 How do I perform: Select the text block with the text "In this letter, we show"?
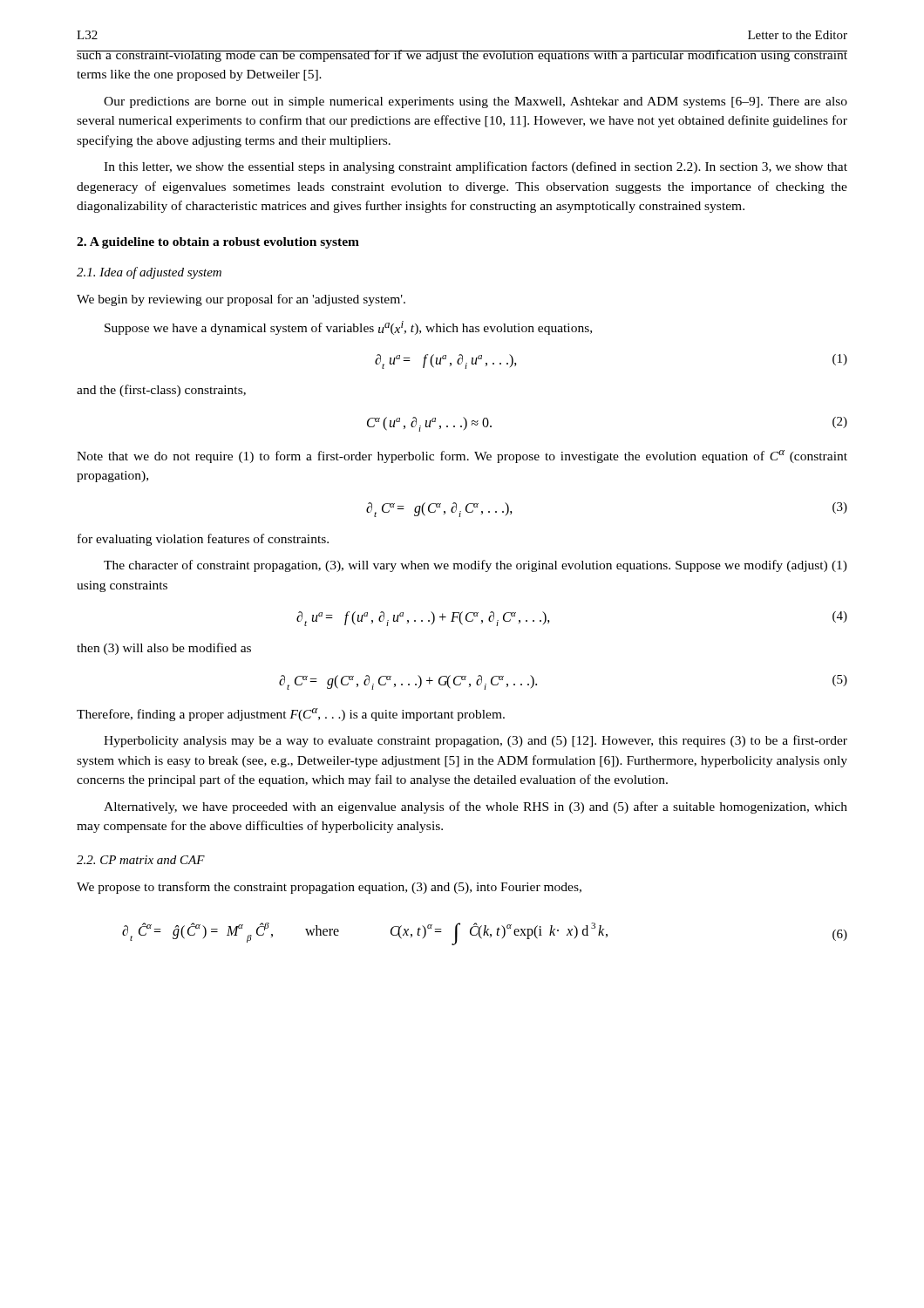pos(462,187)
